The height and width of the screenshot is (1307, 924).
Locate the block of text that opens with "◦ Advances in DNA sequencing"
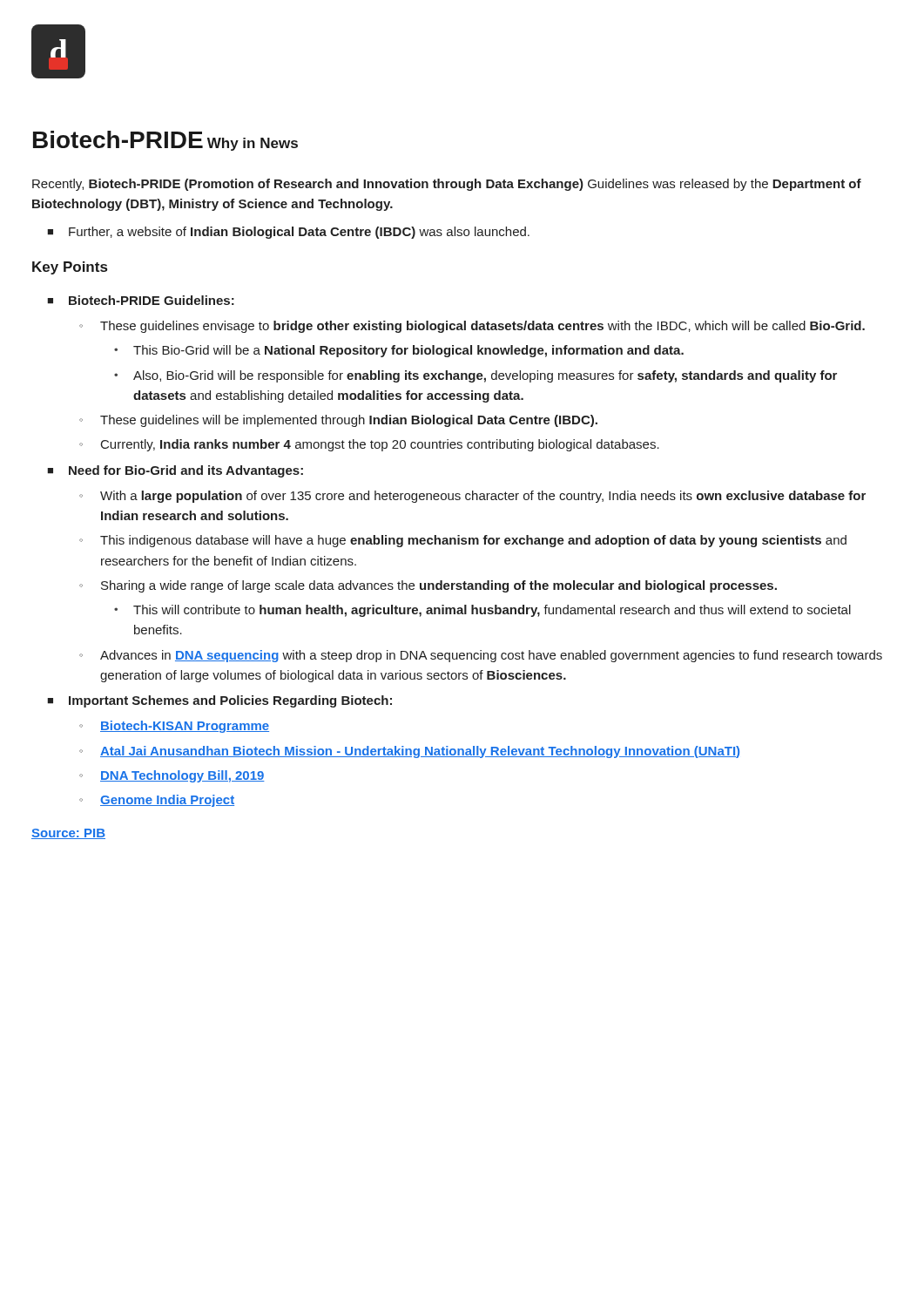(x=486, y=665)
